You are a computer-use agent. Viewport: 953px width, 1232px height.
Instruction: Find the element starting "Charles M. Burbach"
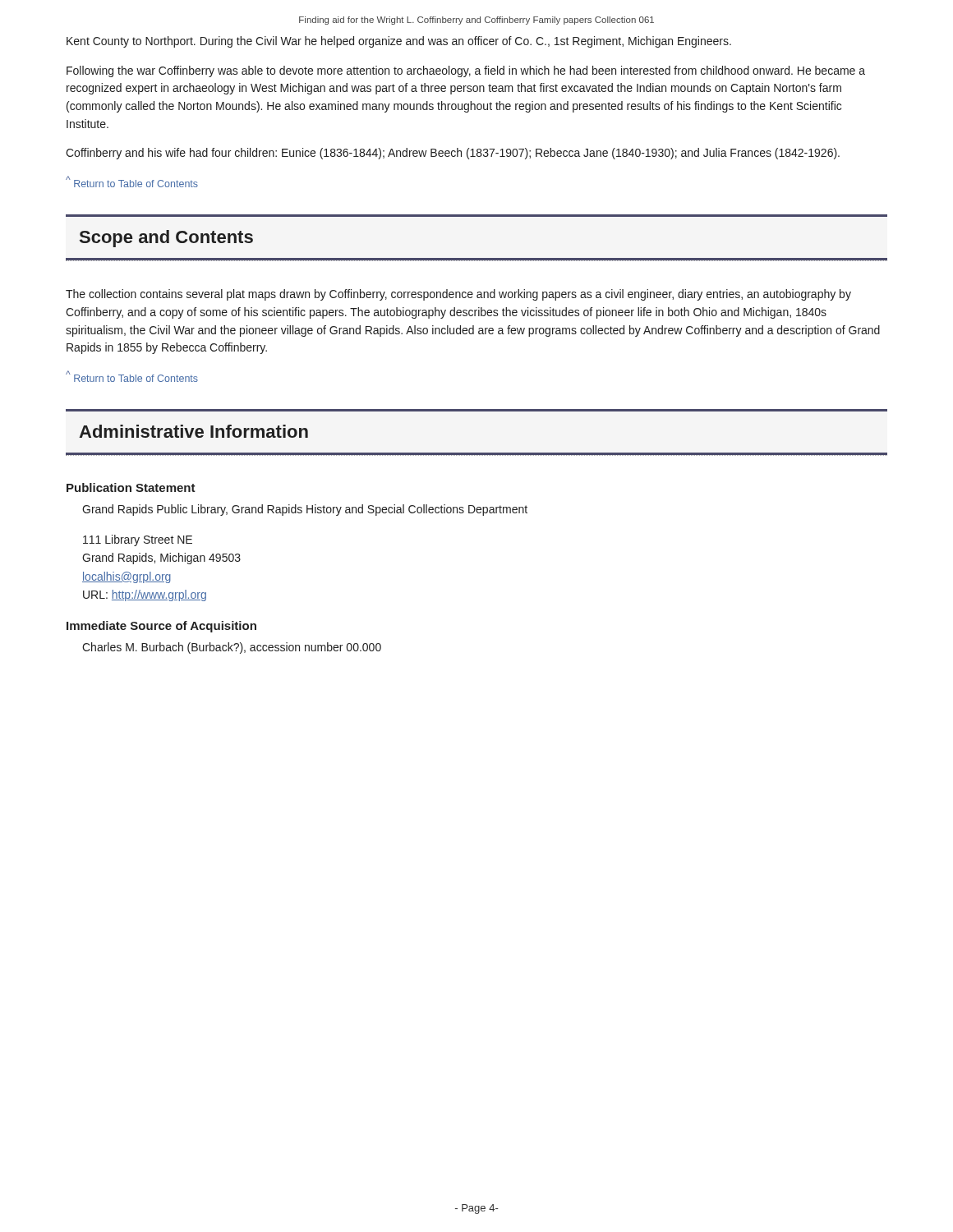232,648
